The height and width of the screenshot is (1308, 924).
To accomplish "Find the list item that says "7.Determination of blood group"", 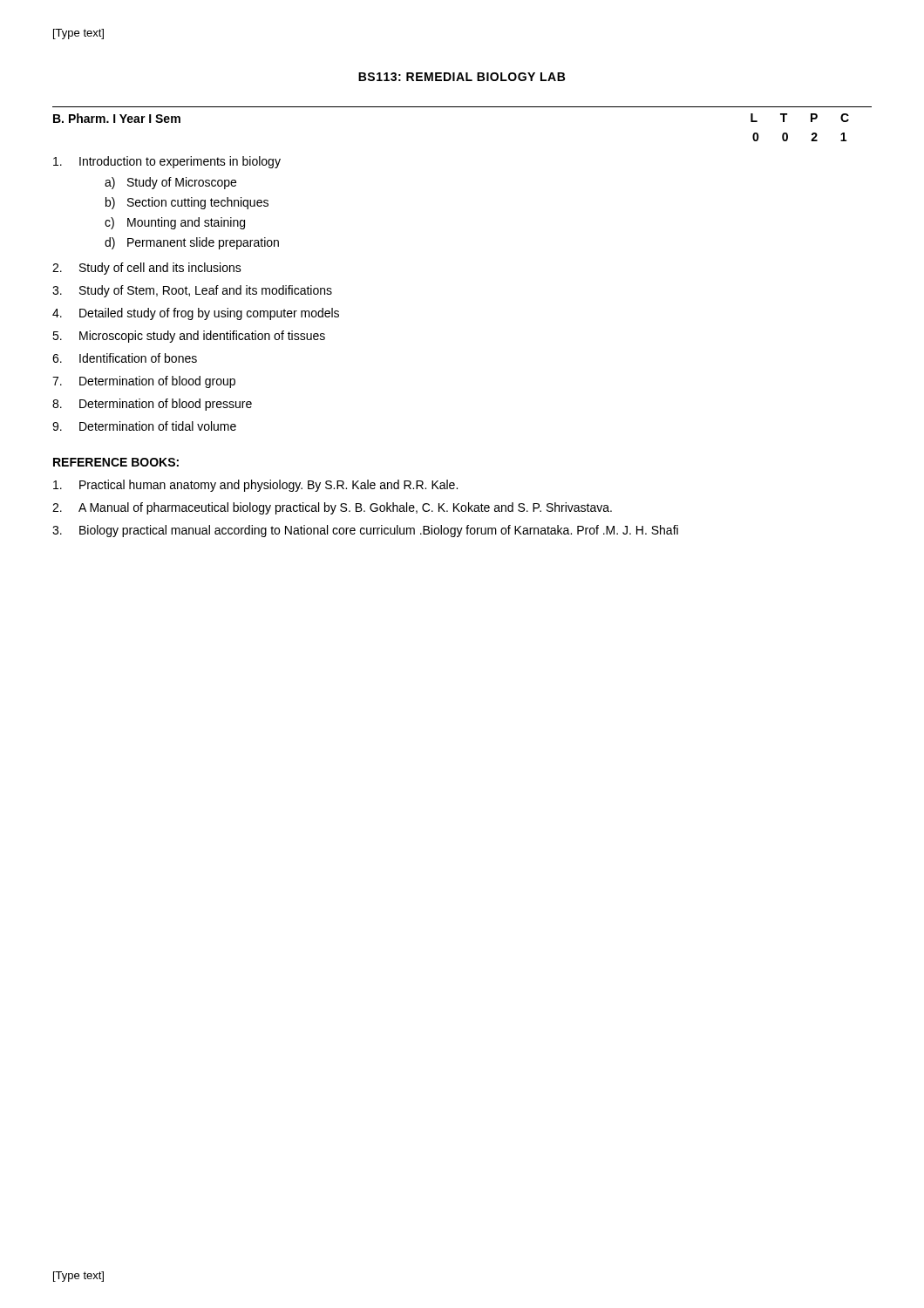I will (x=144, y=382).
